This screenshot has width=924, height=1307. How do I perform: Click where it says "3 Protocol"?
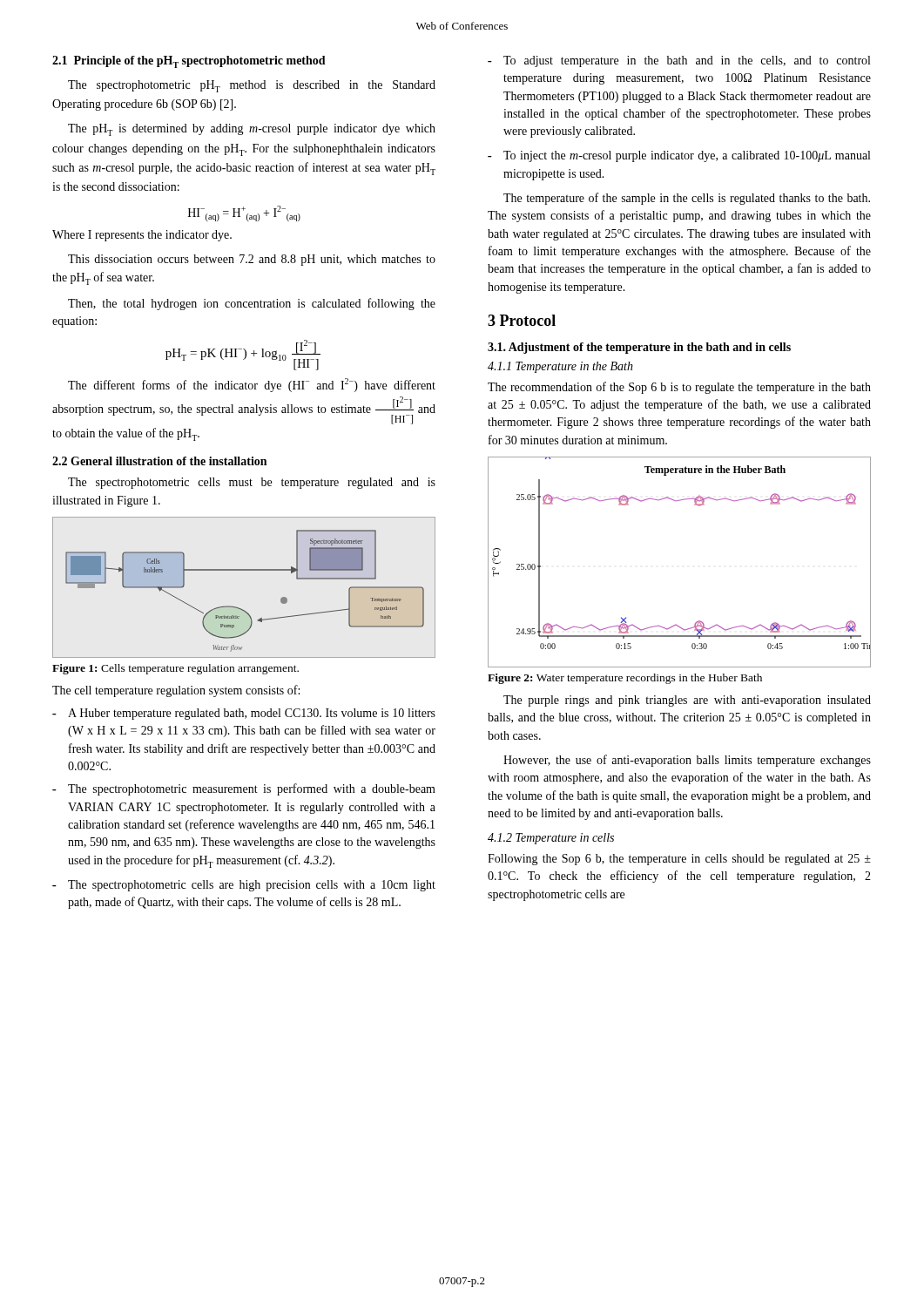tap(522, 321)
